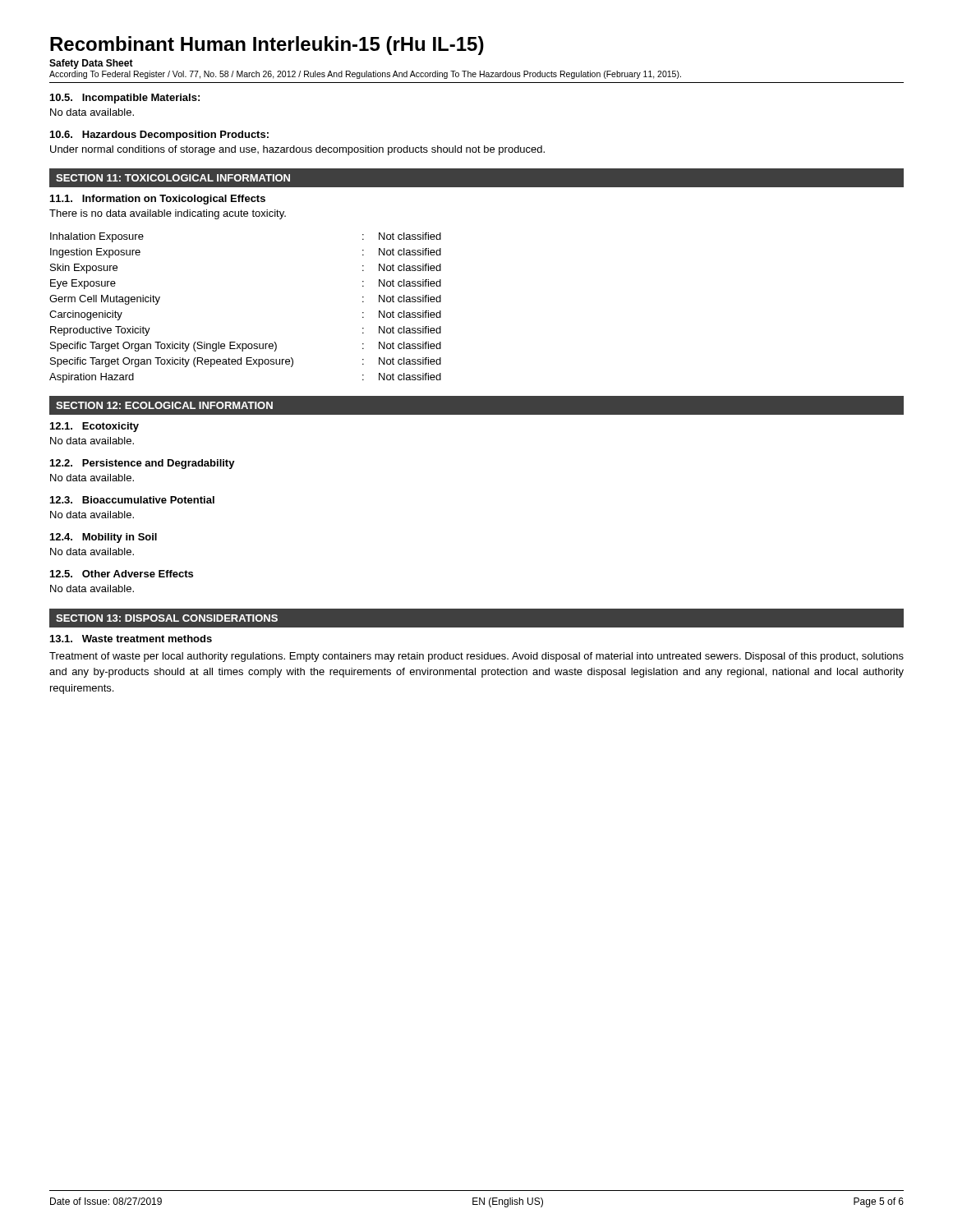
Task: Select the text starting "11.1. Information on Toxicological Effects"
Action: (157, 199)
